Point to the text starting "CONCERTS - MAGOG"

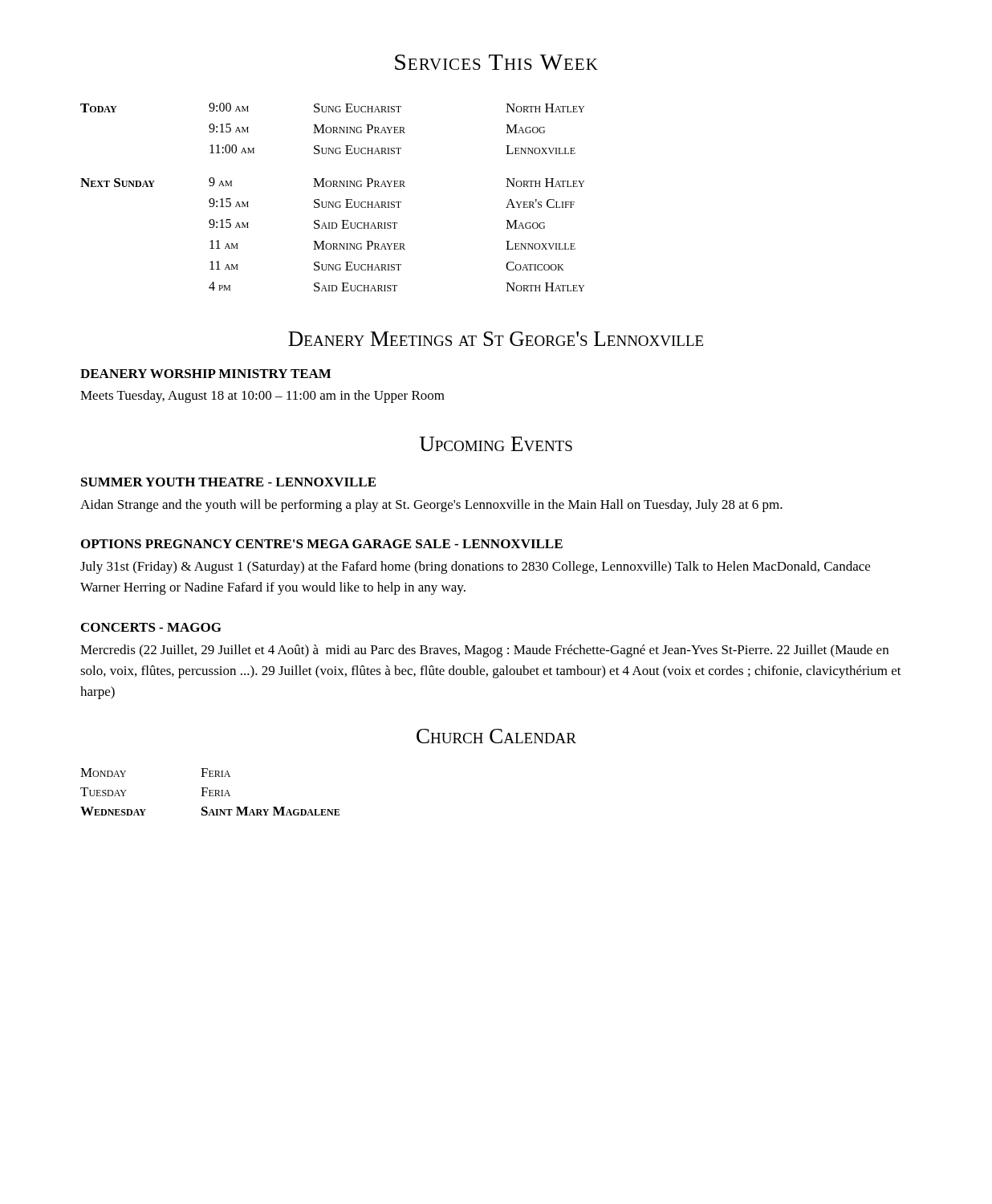pos(151,627)
